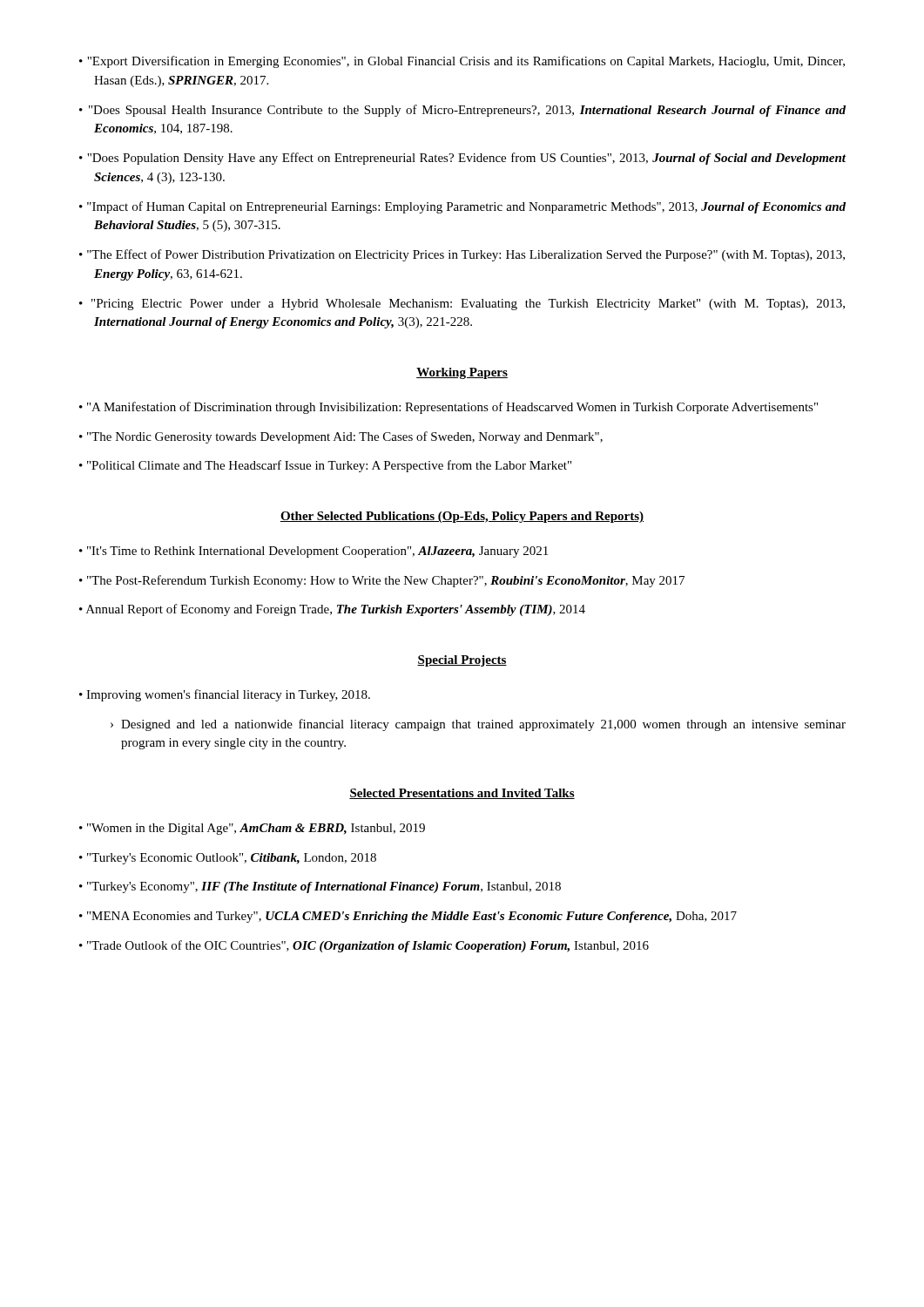Locate the list item with the text "• "Impact of Human Capital"
Viewport: 924px width, 1307px height.
pyautogui.click(x=462, y=216)
